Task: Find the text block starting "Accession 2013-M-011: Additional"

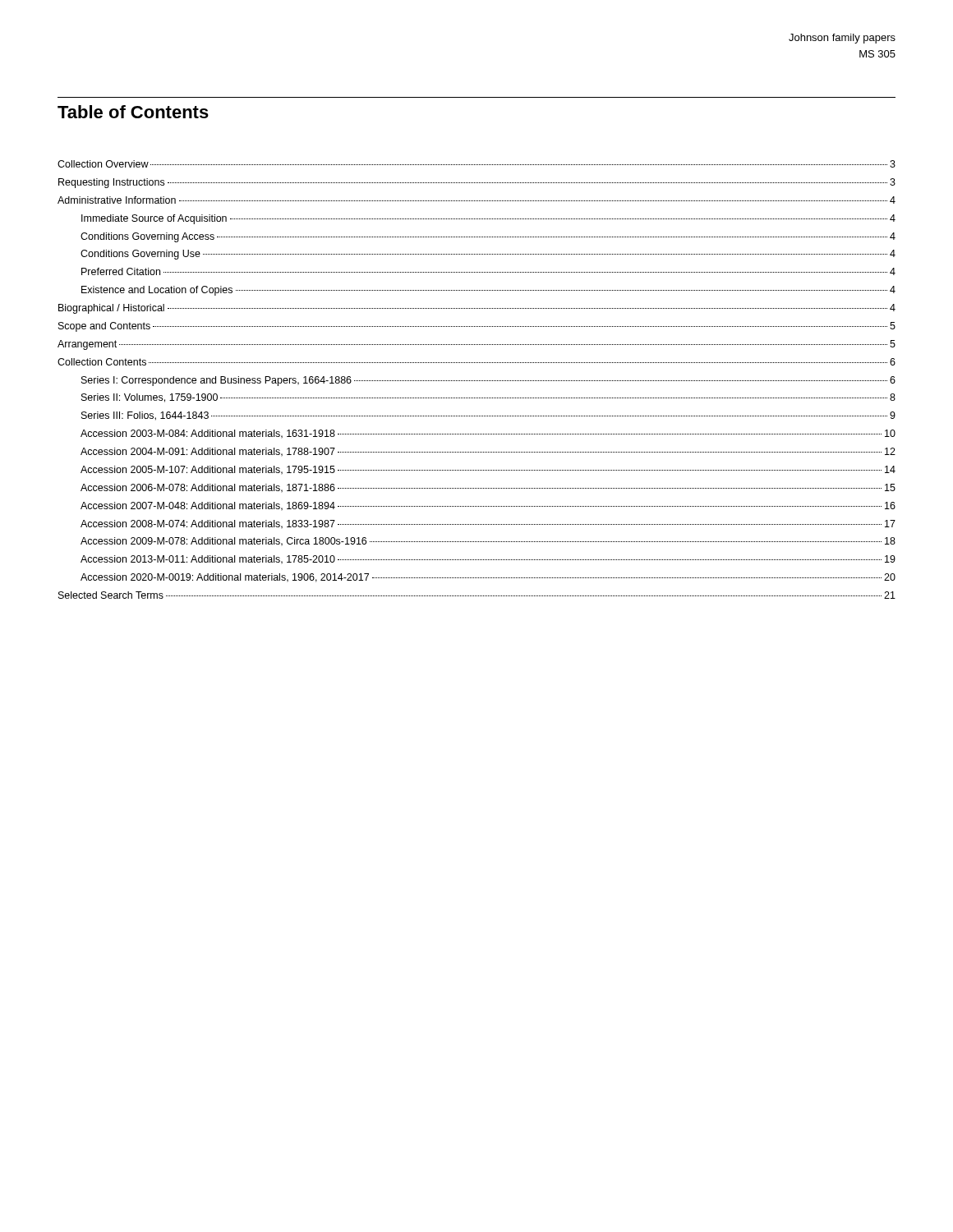Action: point(488,560)
